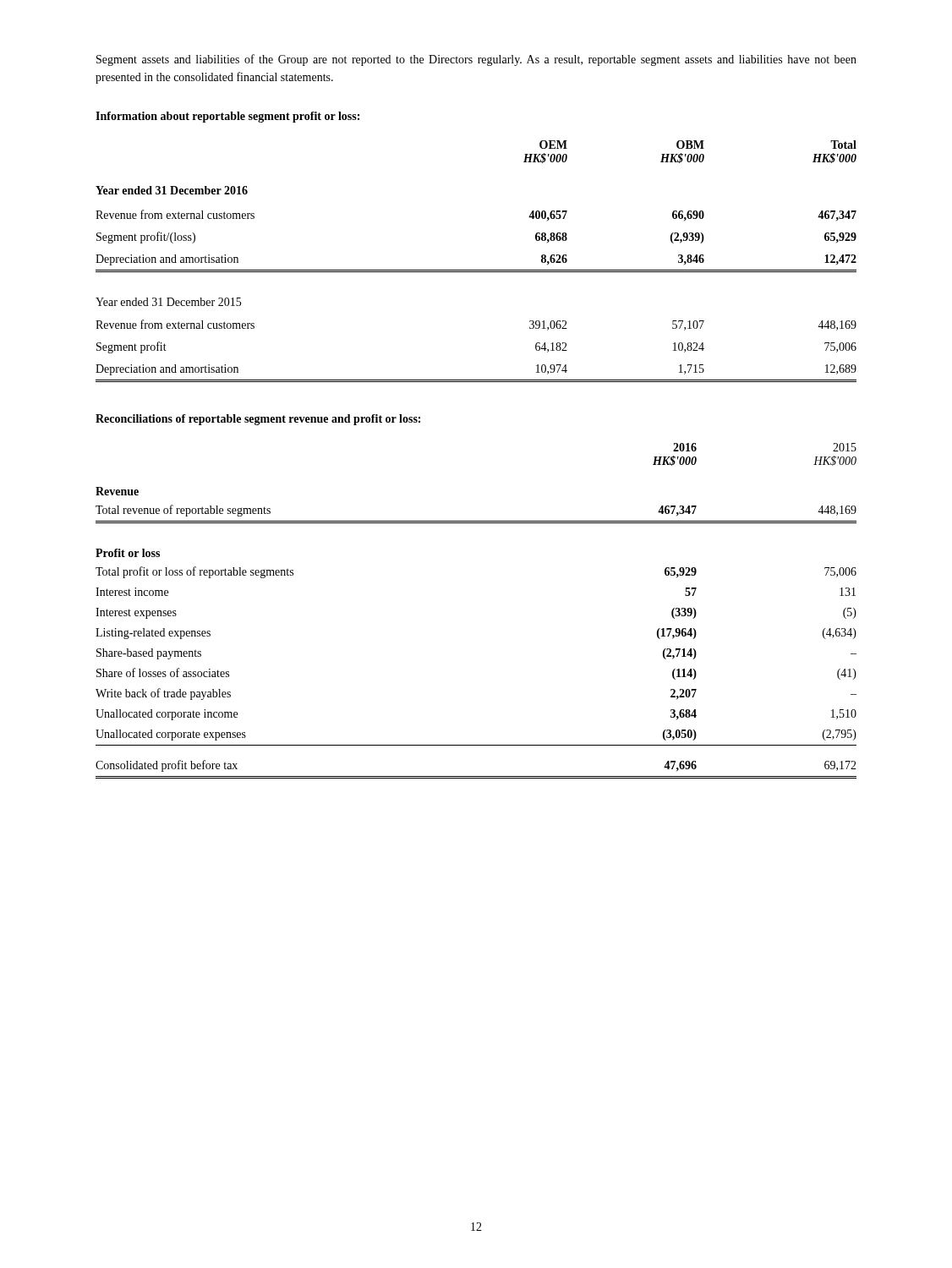Click the section header that begins "Reconciliations of reportable segment revenue and profit"

coord(259,419)
